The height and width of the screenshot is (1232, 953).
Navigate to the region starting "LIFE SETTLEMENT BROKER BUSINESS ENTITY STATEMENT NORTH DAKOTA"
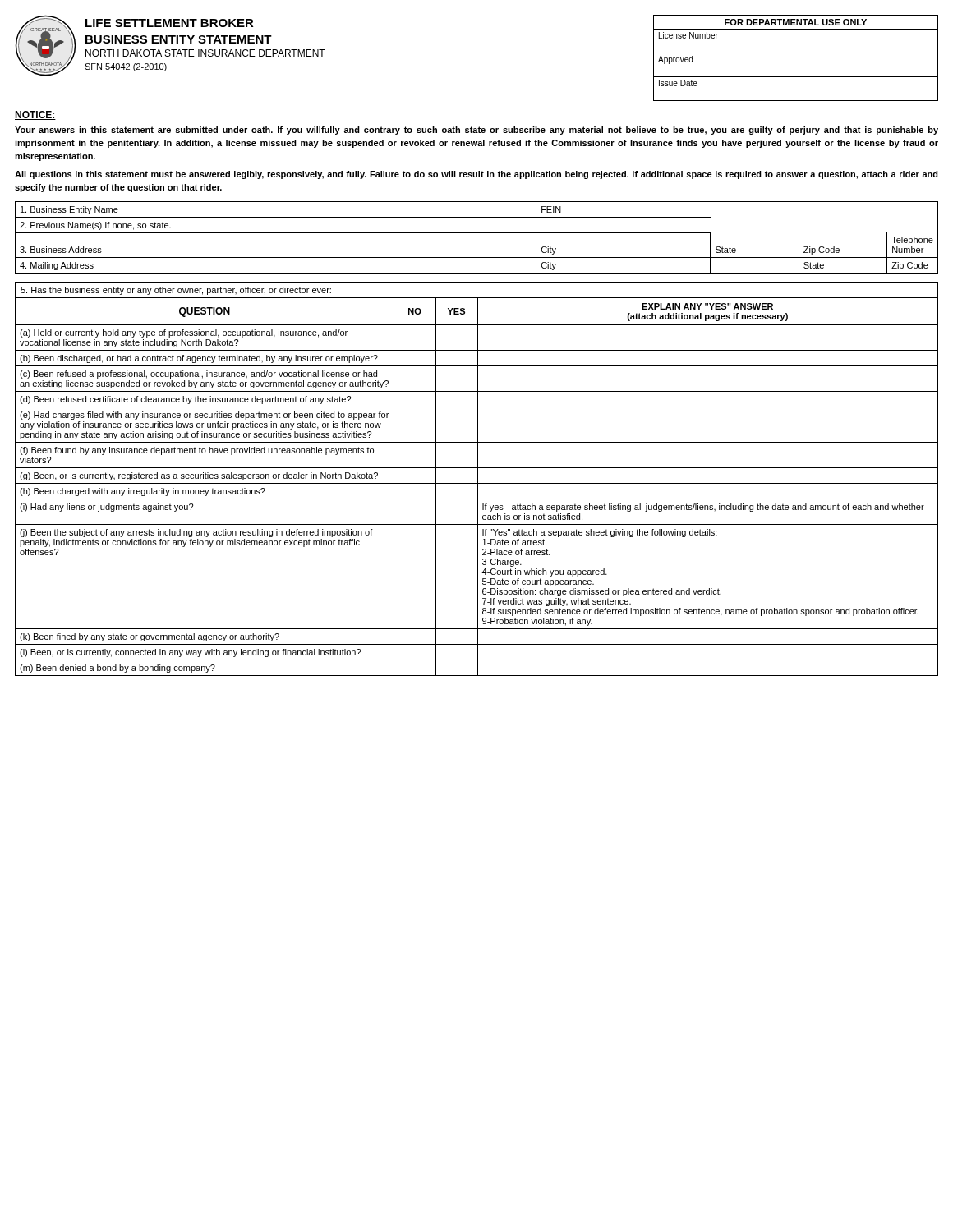point(170,23)
